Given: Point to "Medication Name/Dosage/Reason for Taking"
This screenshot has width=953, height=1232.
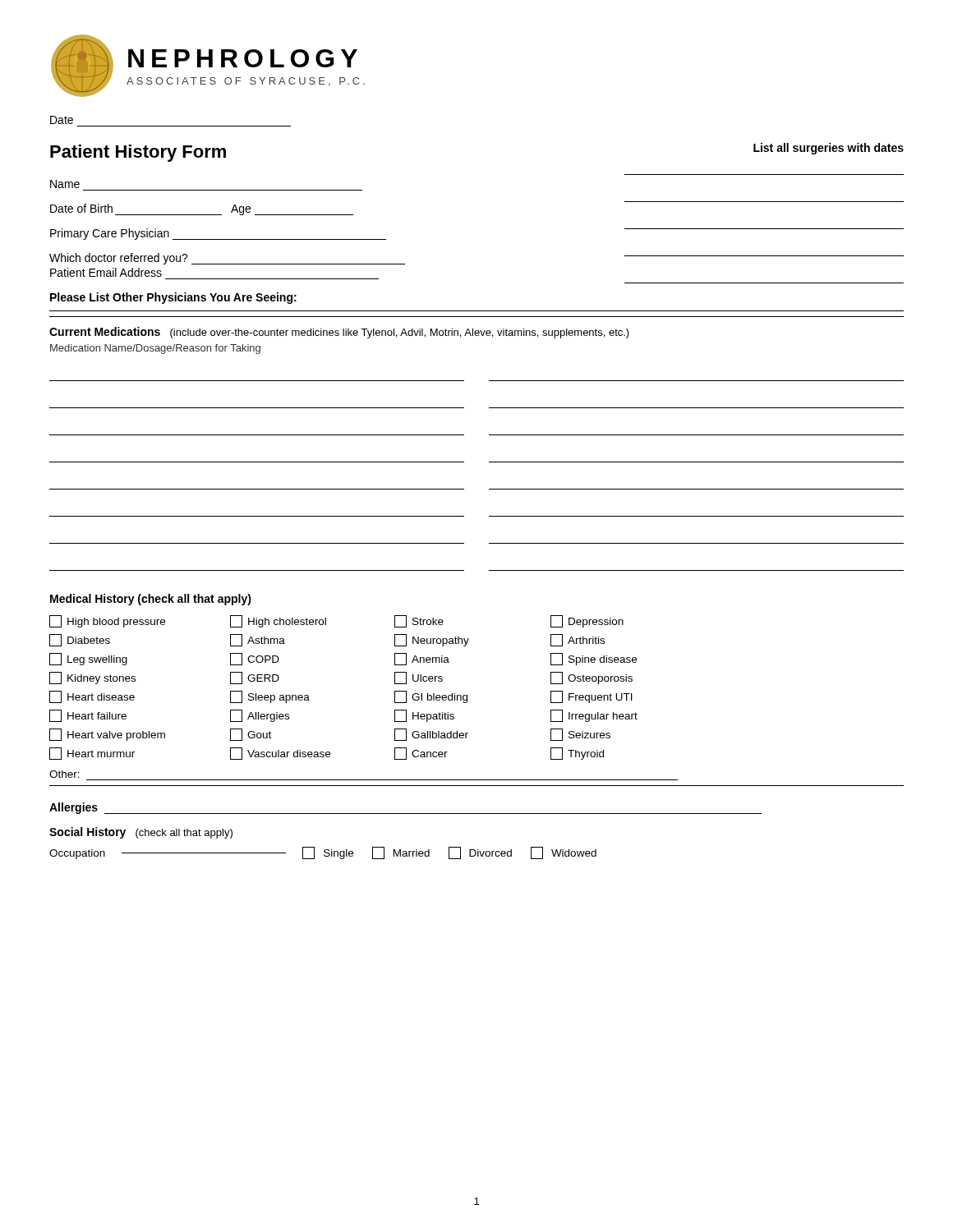Looking at the screenshot, I should pos(155,348).
